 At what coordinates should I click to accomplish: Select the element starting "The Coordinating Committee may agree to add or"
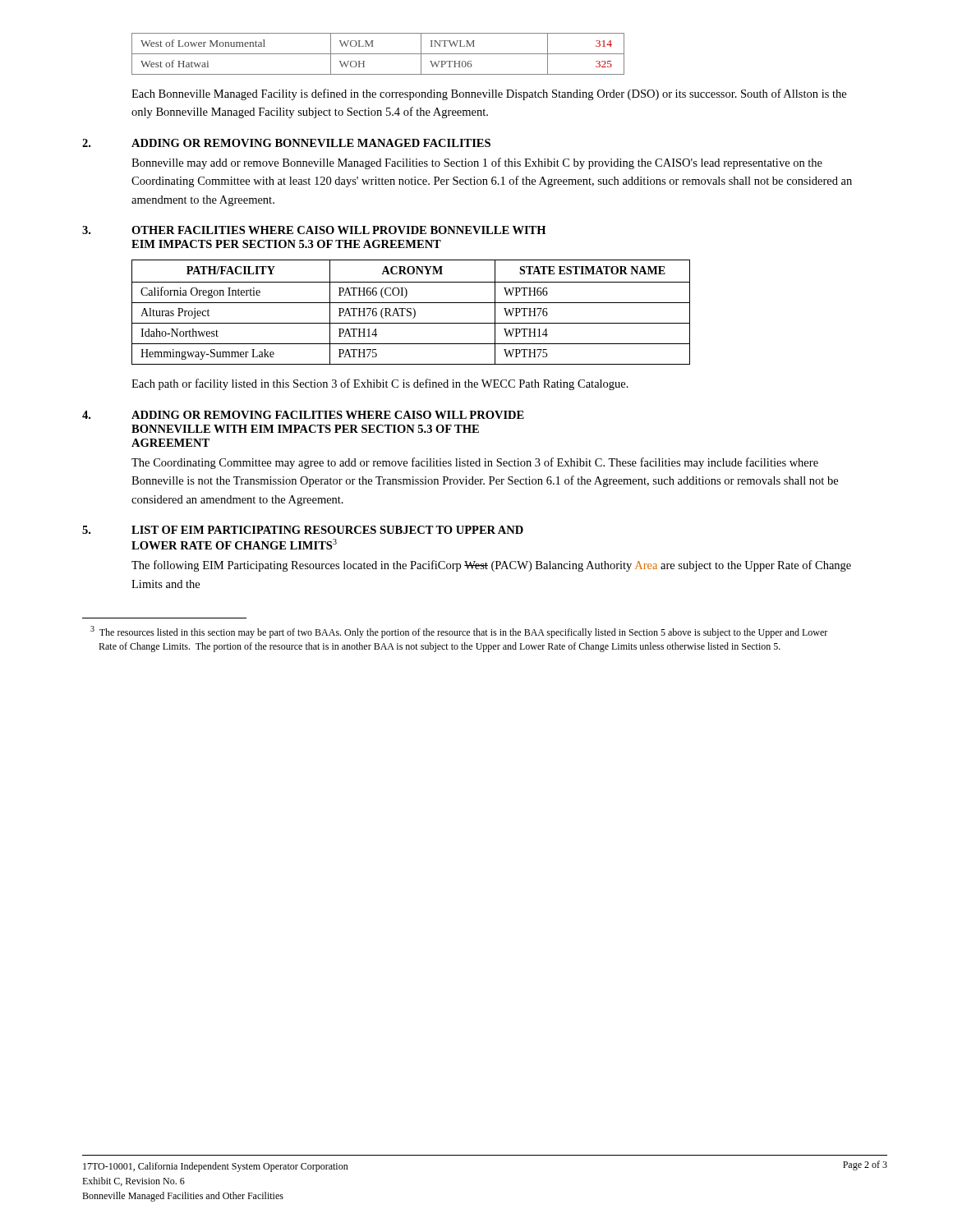tap(485, 481)
